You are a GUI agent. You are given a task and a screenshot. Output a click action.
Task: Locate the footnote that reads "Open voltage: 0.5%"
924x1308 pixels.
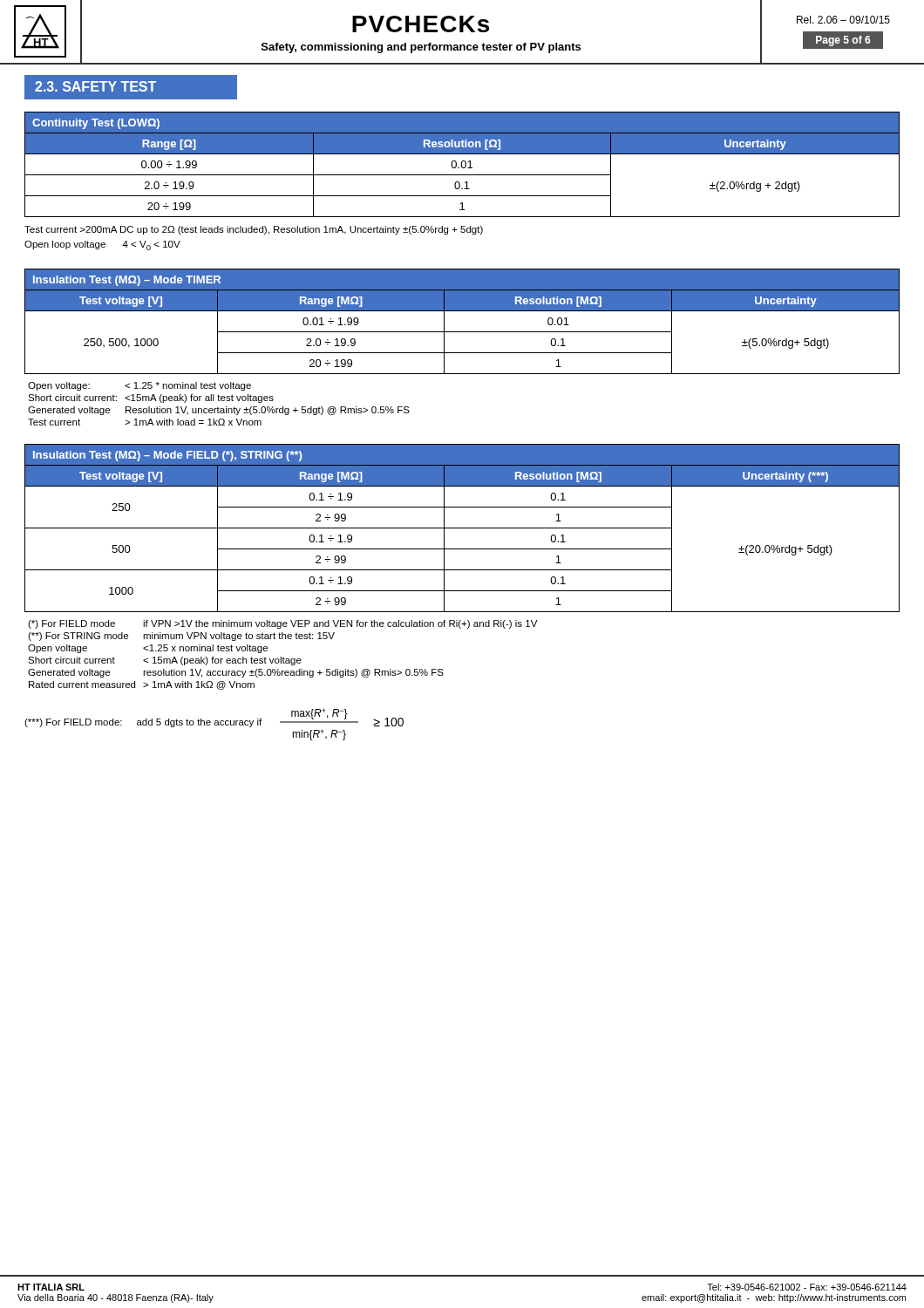219,404
